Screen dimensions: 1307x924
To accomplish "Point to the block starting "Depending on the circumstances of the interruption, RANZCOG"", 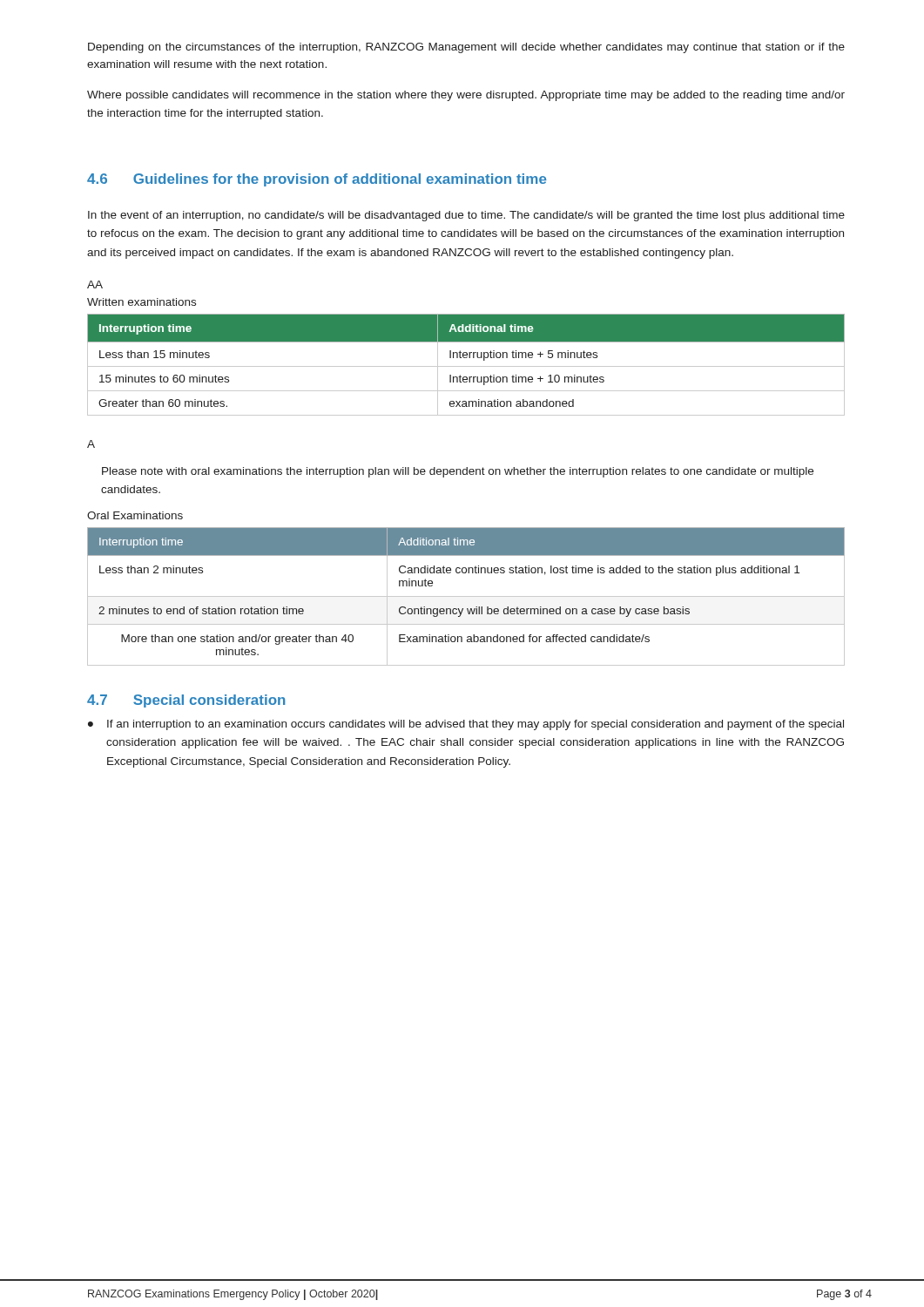I will 466,48.
